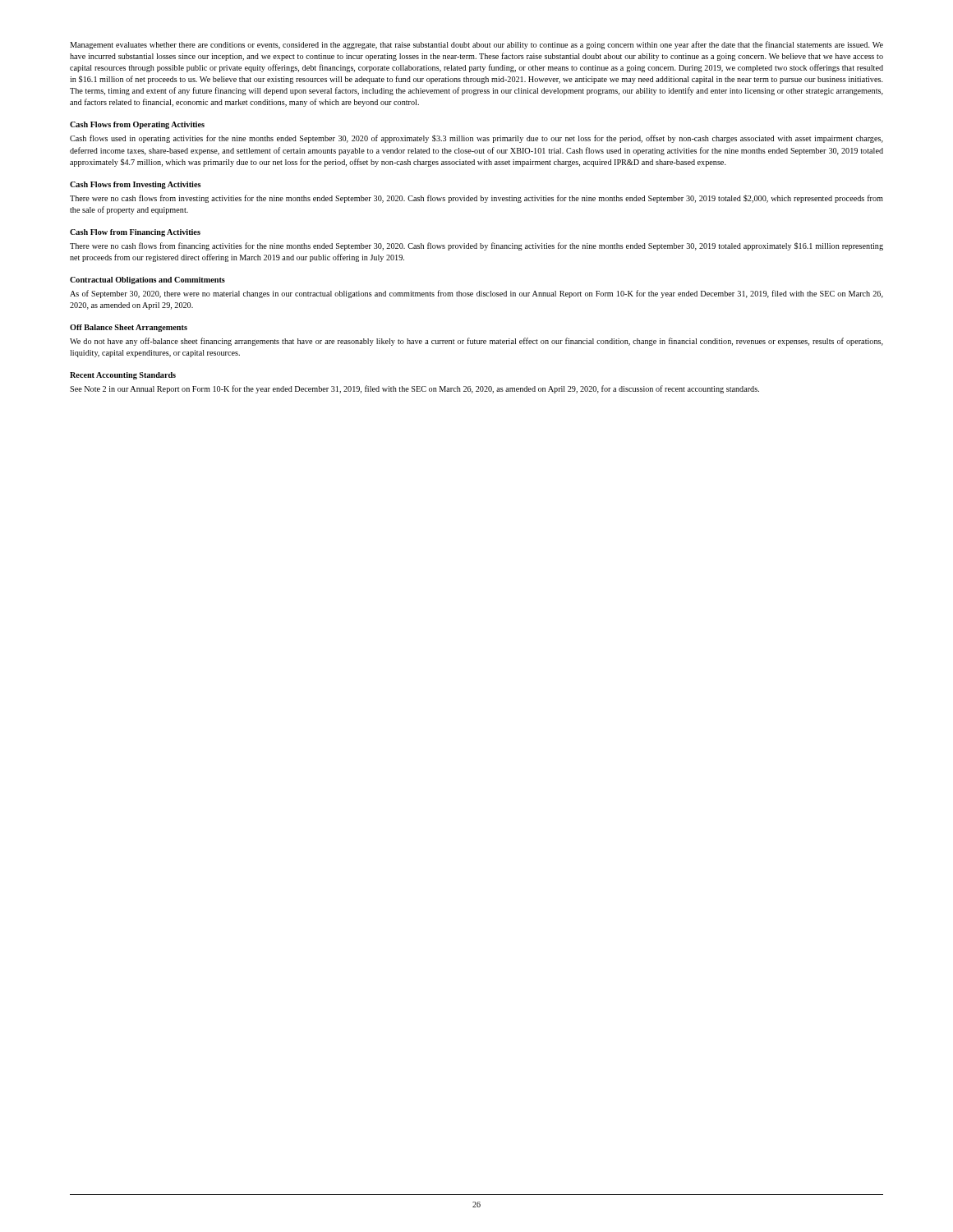The width and height of the screenshot is (953, 1232).
Task: Where is the passage that starts "We do not have any off-balance sheet financing"?
Action: click(x=476, y=348)
